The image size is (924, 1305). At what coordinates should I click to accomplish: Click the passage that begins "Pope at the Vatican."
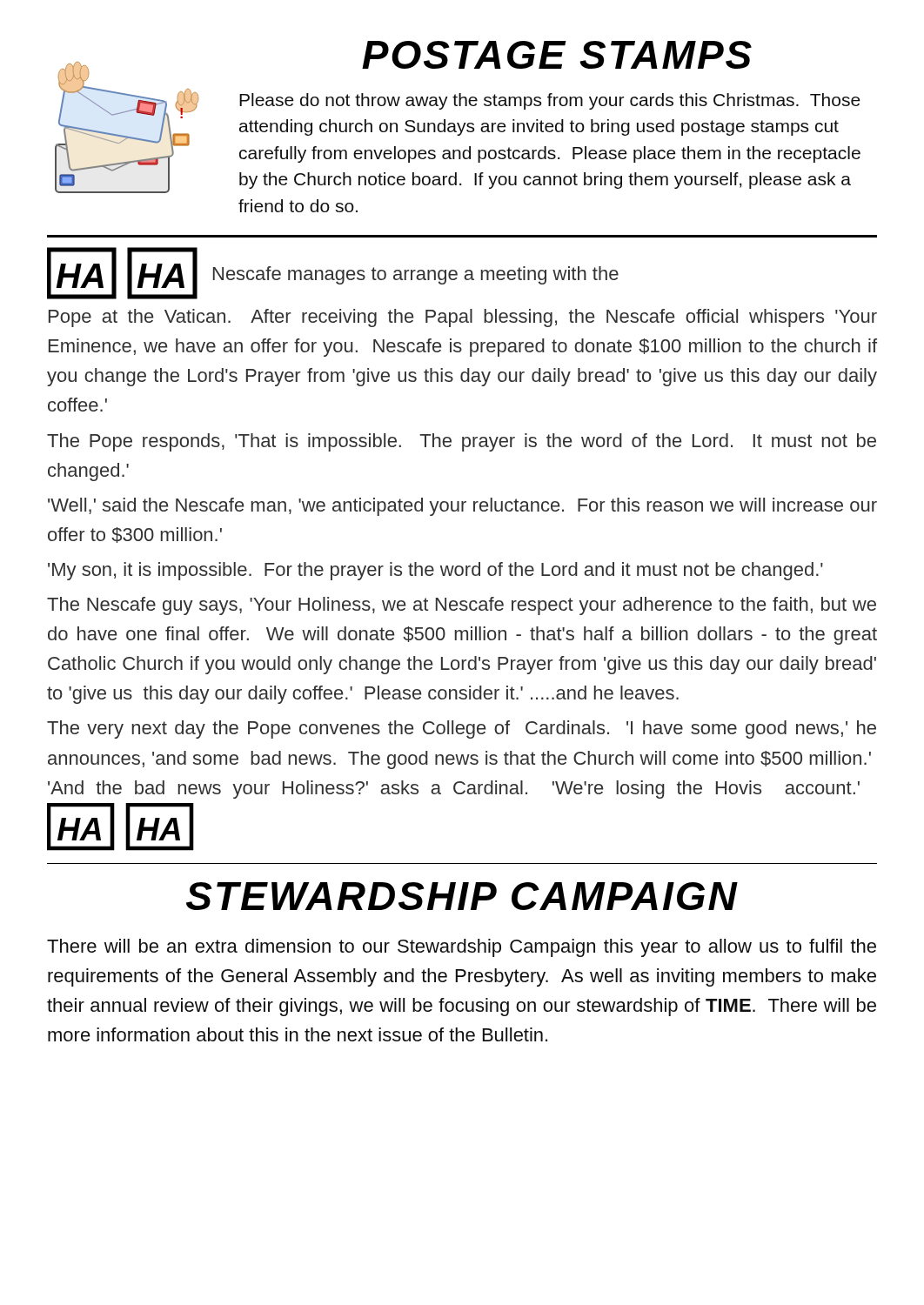(x=462, y=576)
